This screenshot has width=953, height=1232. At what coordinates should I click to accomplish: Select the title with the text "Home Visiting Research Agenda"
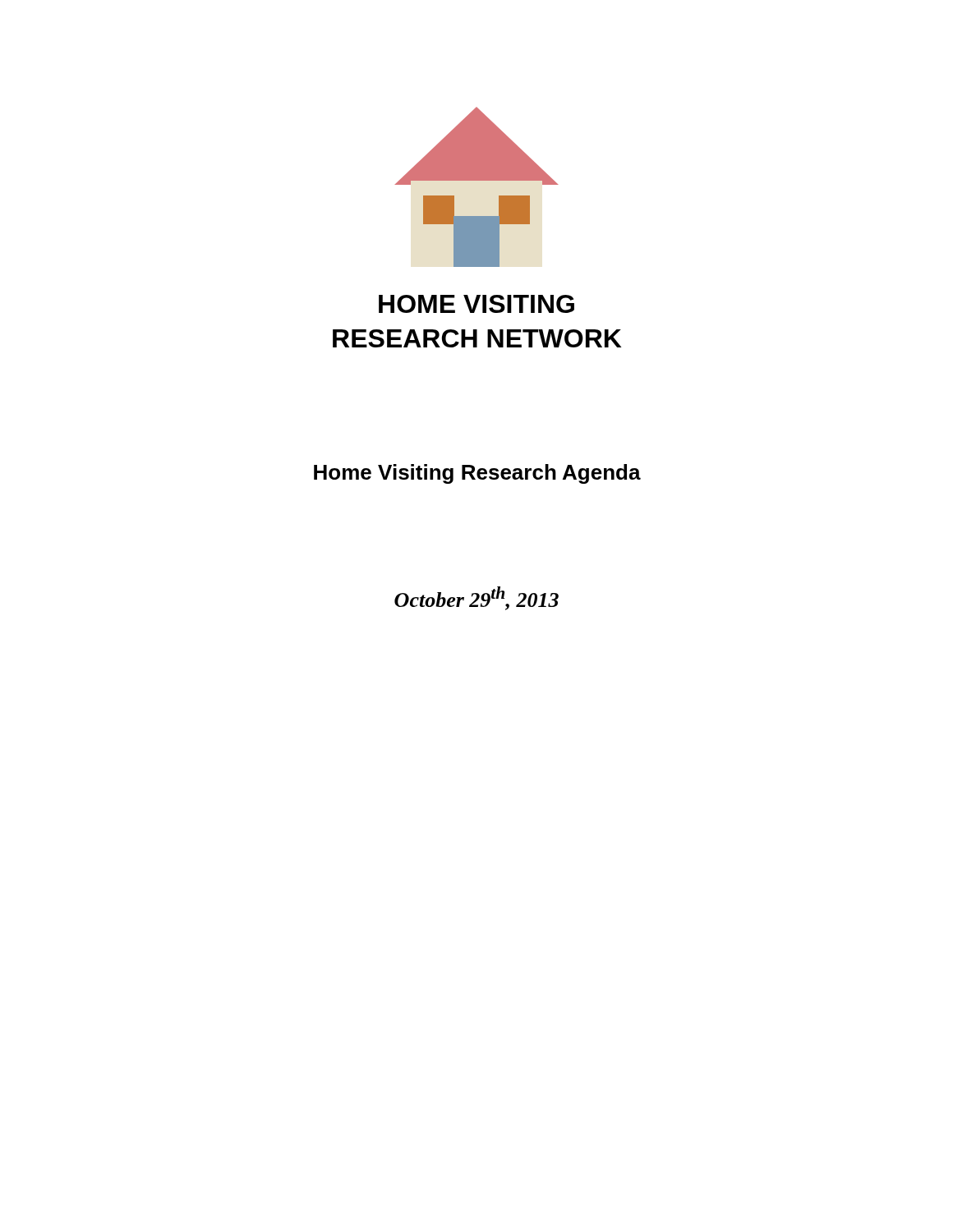[x=476, y=472]
